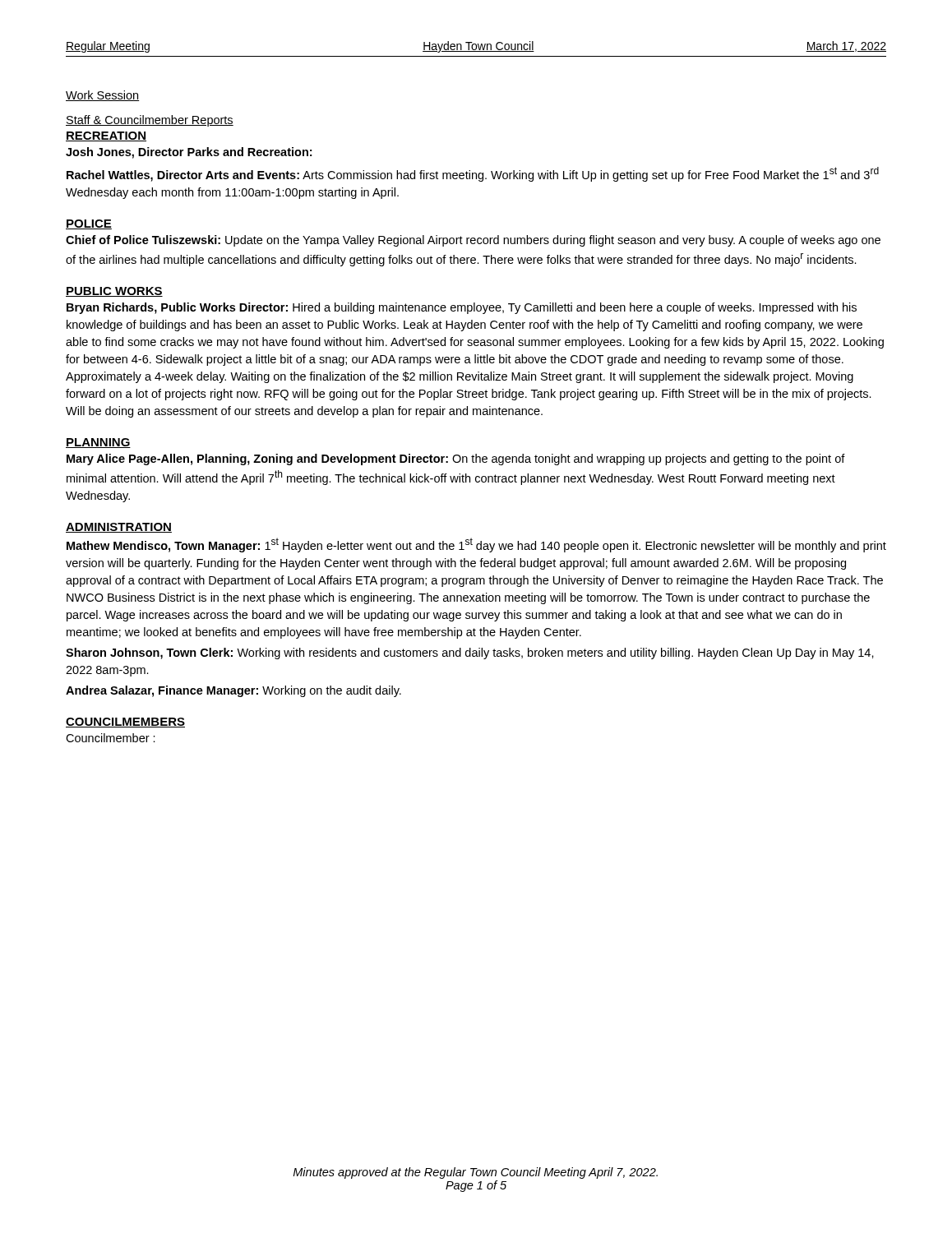Image resolution: width=952 pixels, height=1233 pixels.
Task: Point to the element starting "Chief of Police Tuliszewski: Update on"
Action: [x=473, y=250]
